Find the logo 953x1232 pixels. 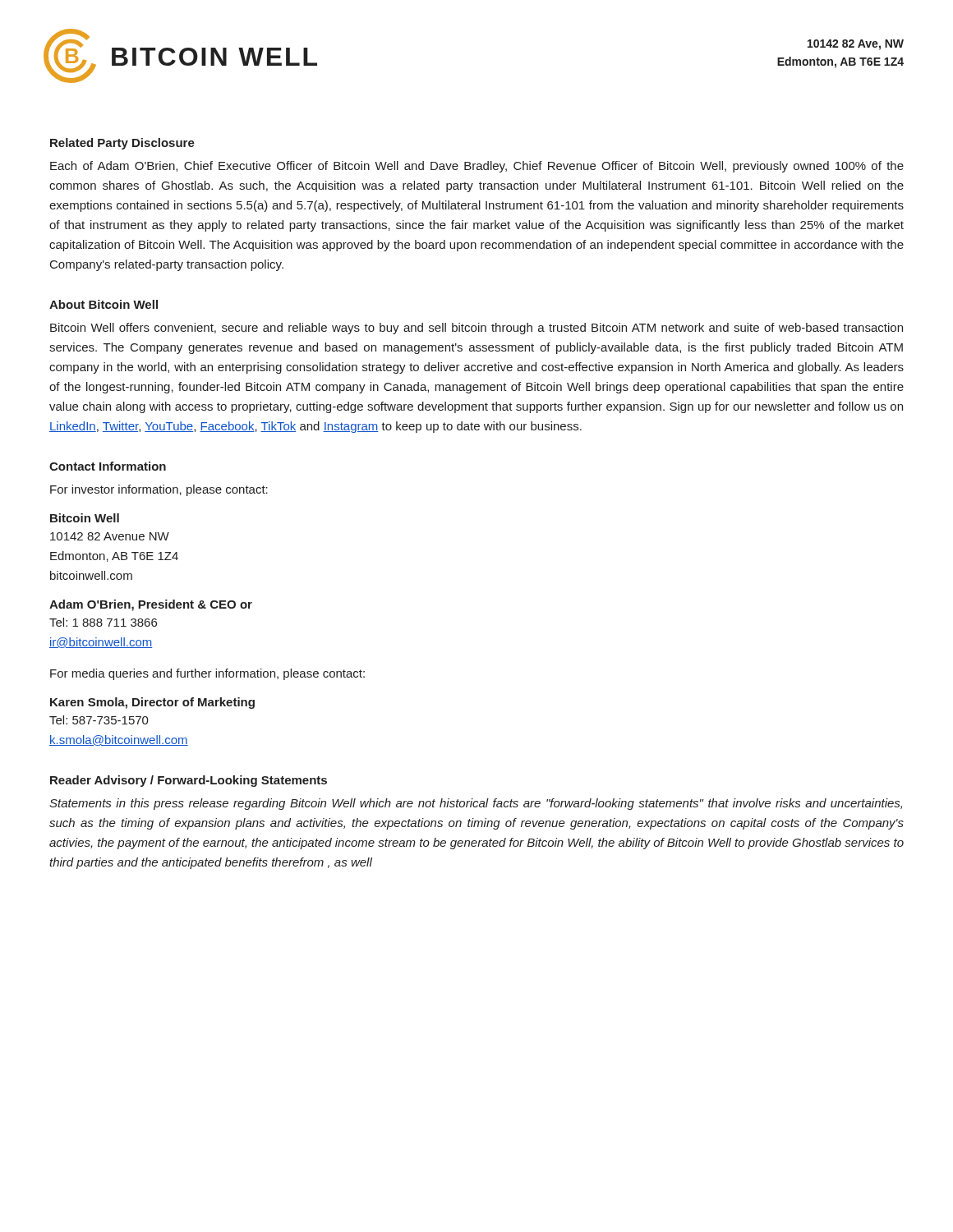pyautogui.click(x=180, y=57)
